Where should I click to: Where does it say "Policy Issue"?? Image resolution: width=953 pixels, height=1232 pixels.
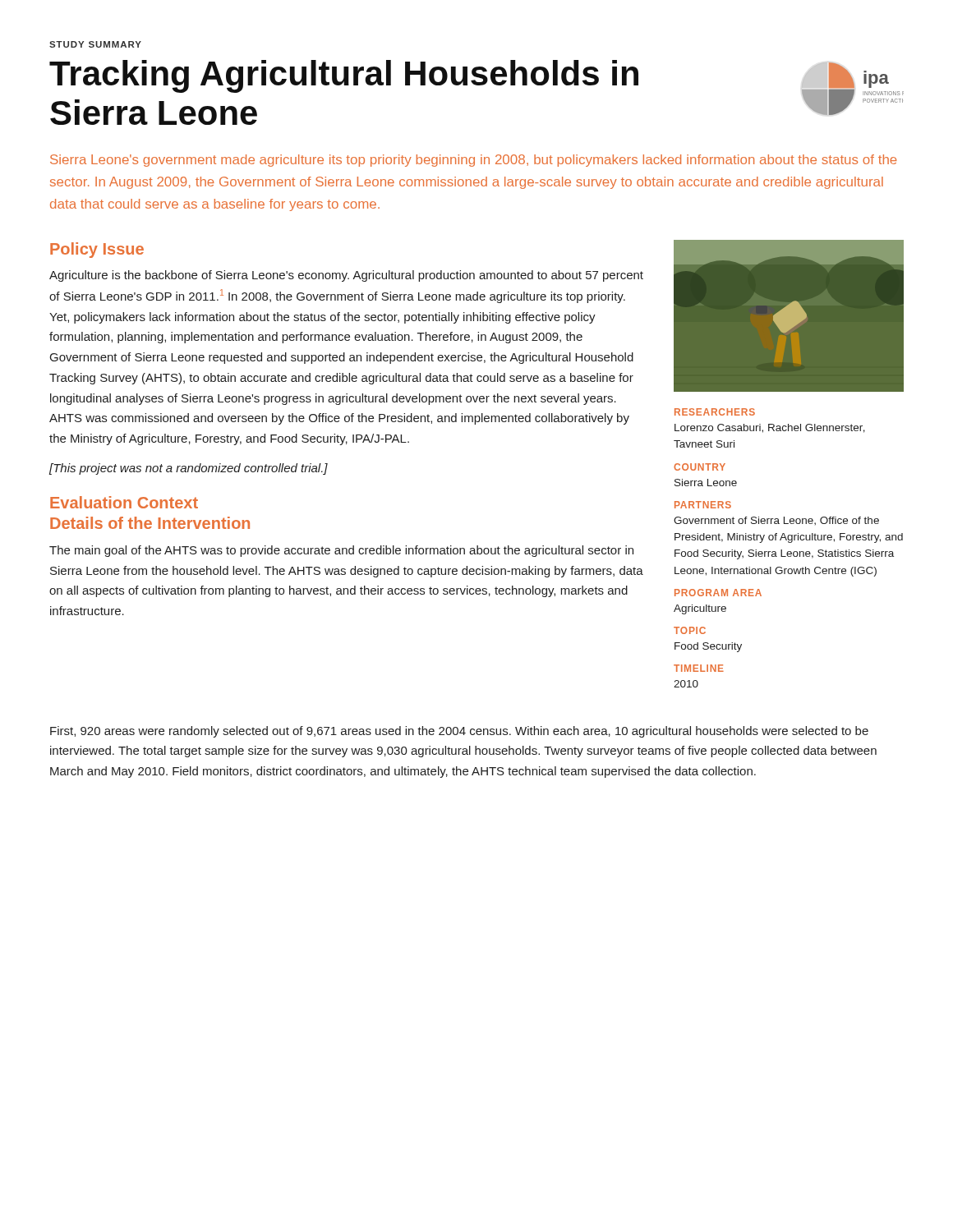pyautogui.click(x=97, y=249)
